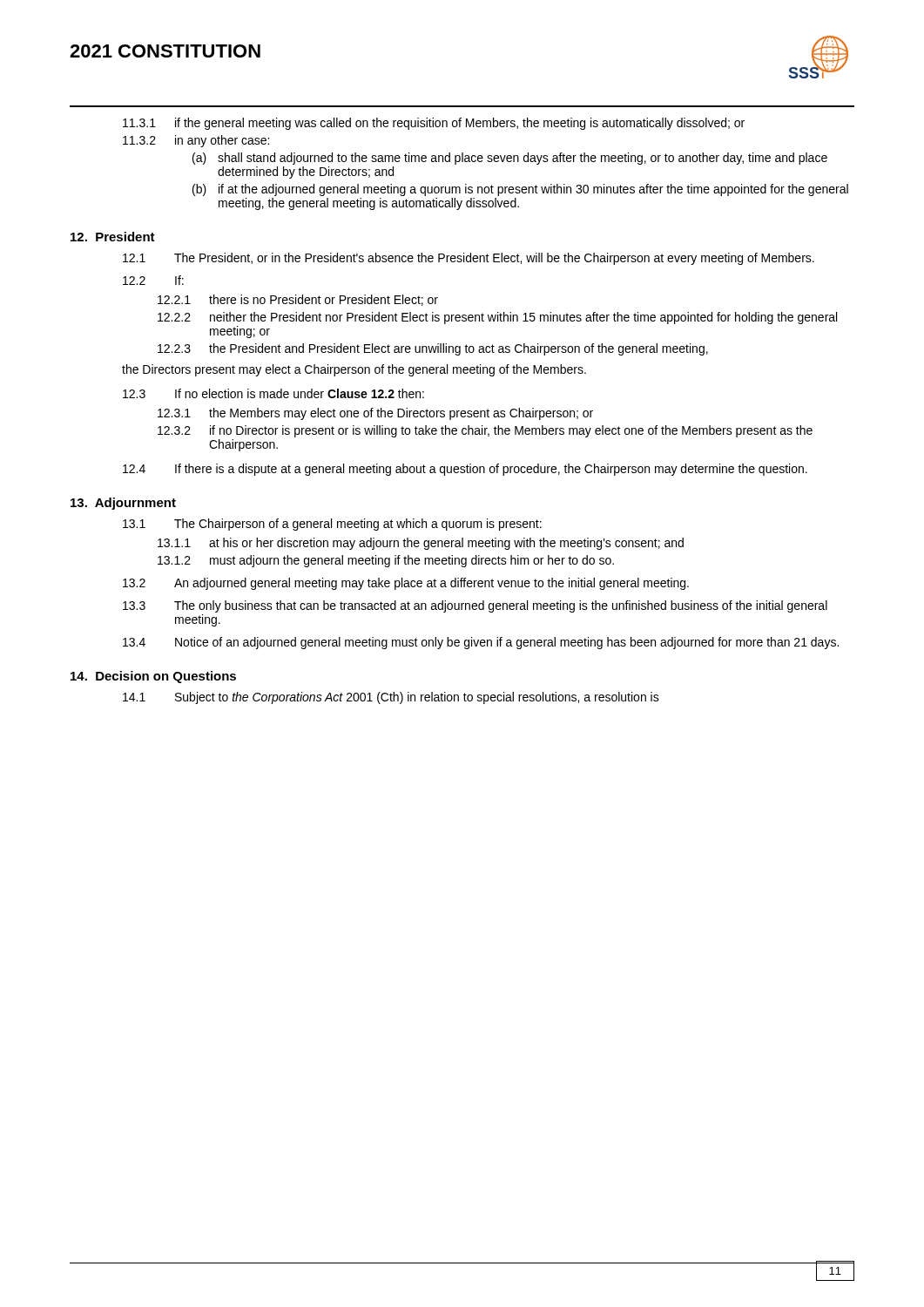Locate the list item that says "13.4 Notice of an adjourned general meeting"
The image size is (924, 1307).
488,642
